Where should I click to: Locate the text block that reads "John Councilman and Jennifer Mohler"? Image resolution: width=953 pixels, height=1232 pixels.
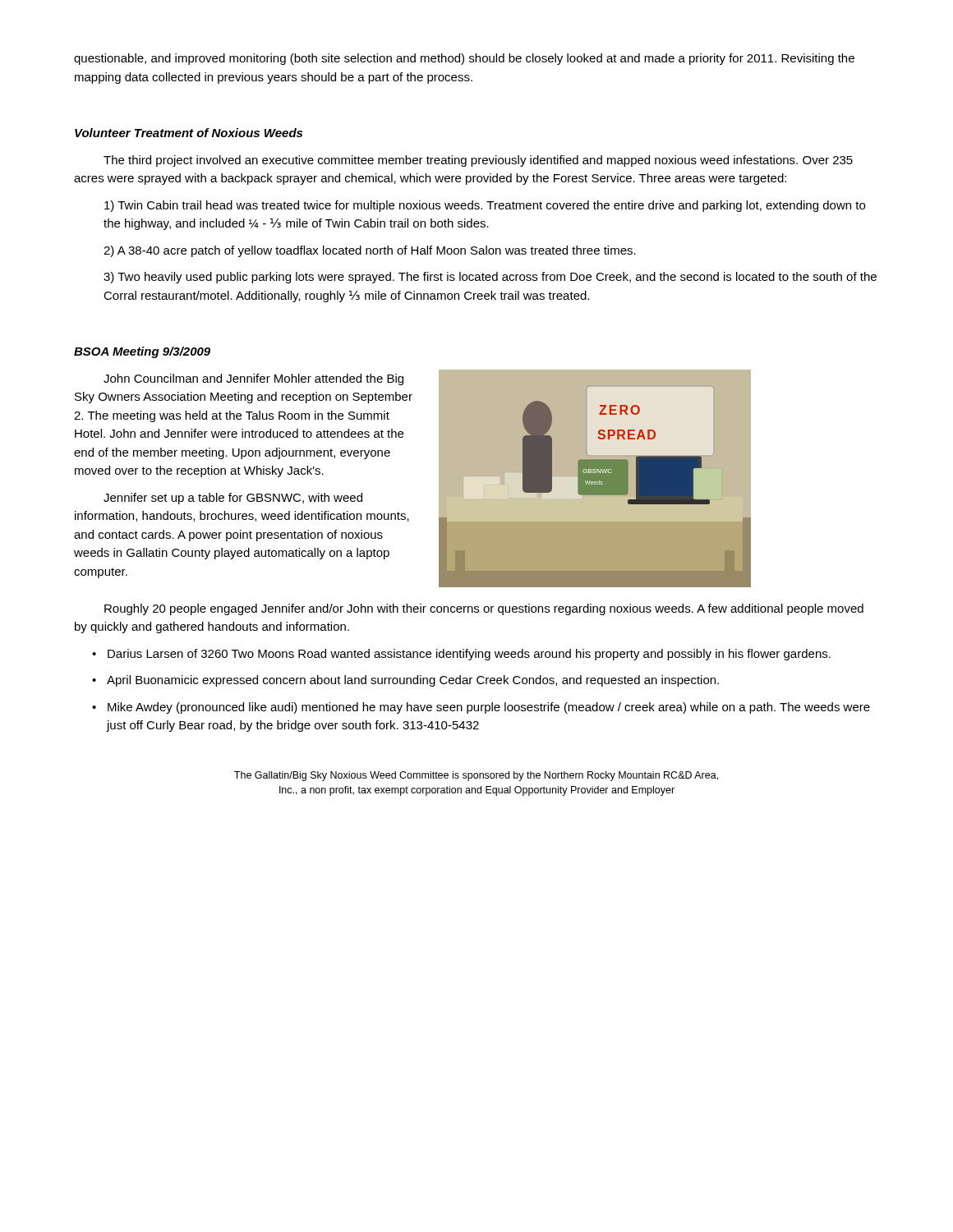(246, 475)
